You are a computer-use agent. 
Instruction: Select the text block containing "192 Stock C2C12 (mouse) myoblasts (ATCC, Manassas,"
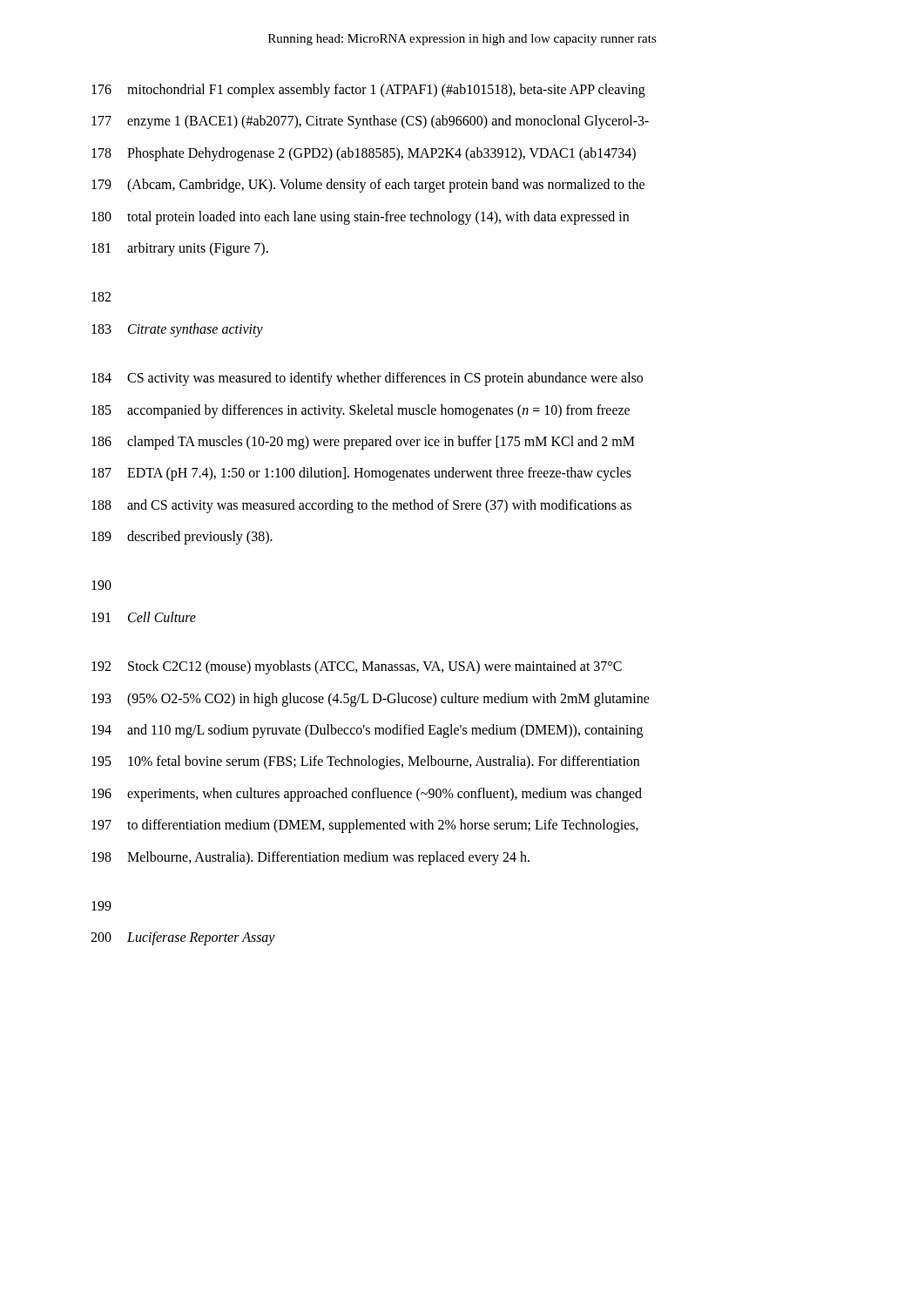(x=462, y=667)
